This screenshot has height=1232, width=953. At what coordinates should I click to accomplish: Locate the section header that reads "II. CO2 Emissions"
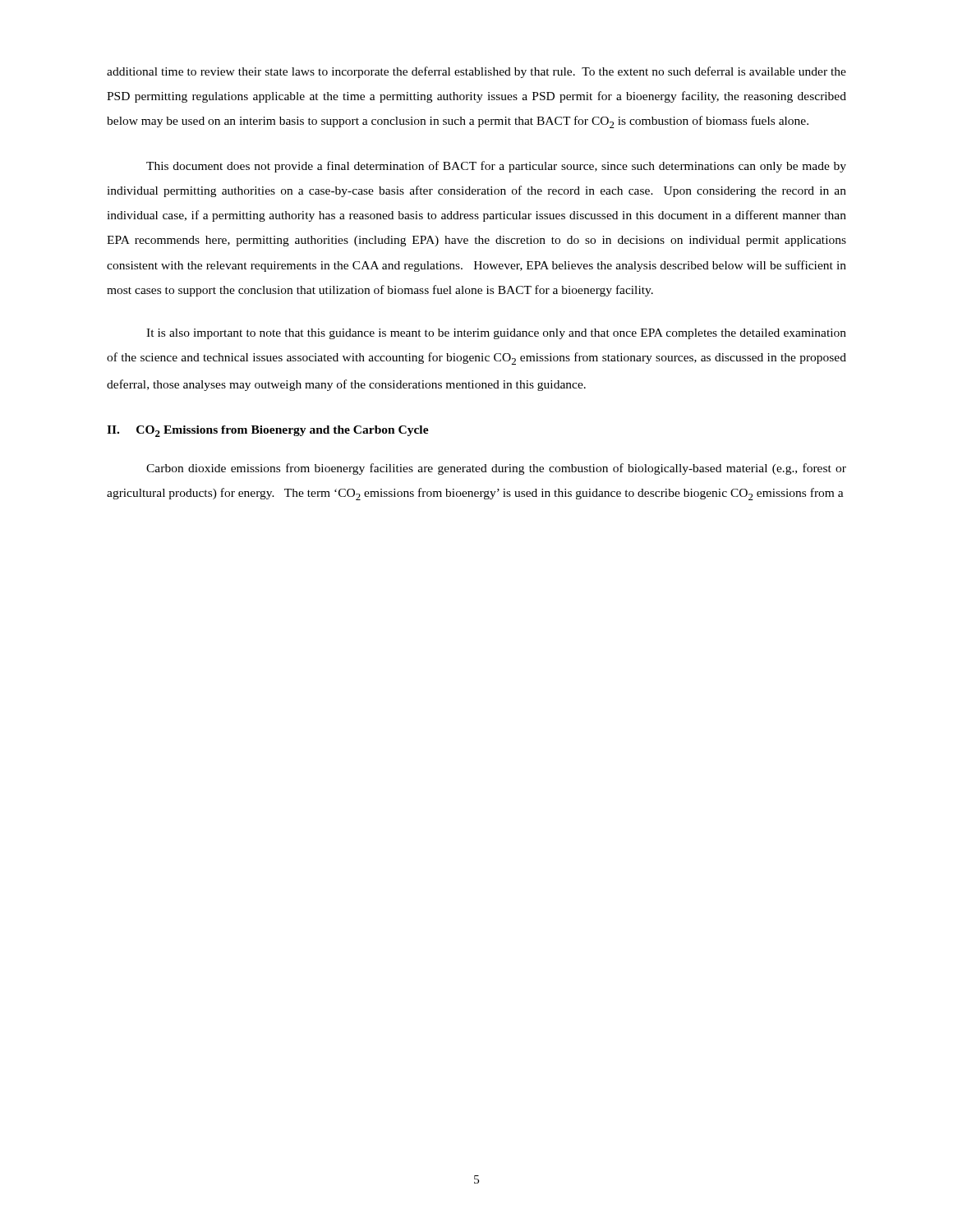(268, 431)
